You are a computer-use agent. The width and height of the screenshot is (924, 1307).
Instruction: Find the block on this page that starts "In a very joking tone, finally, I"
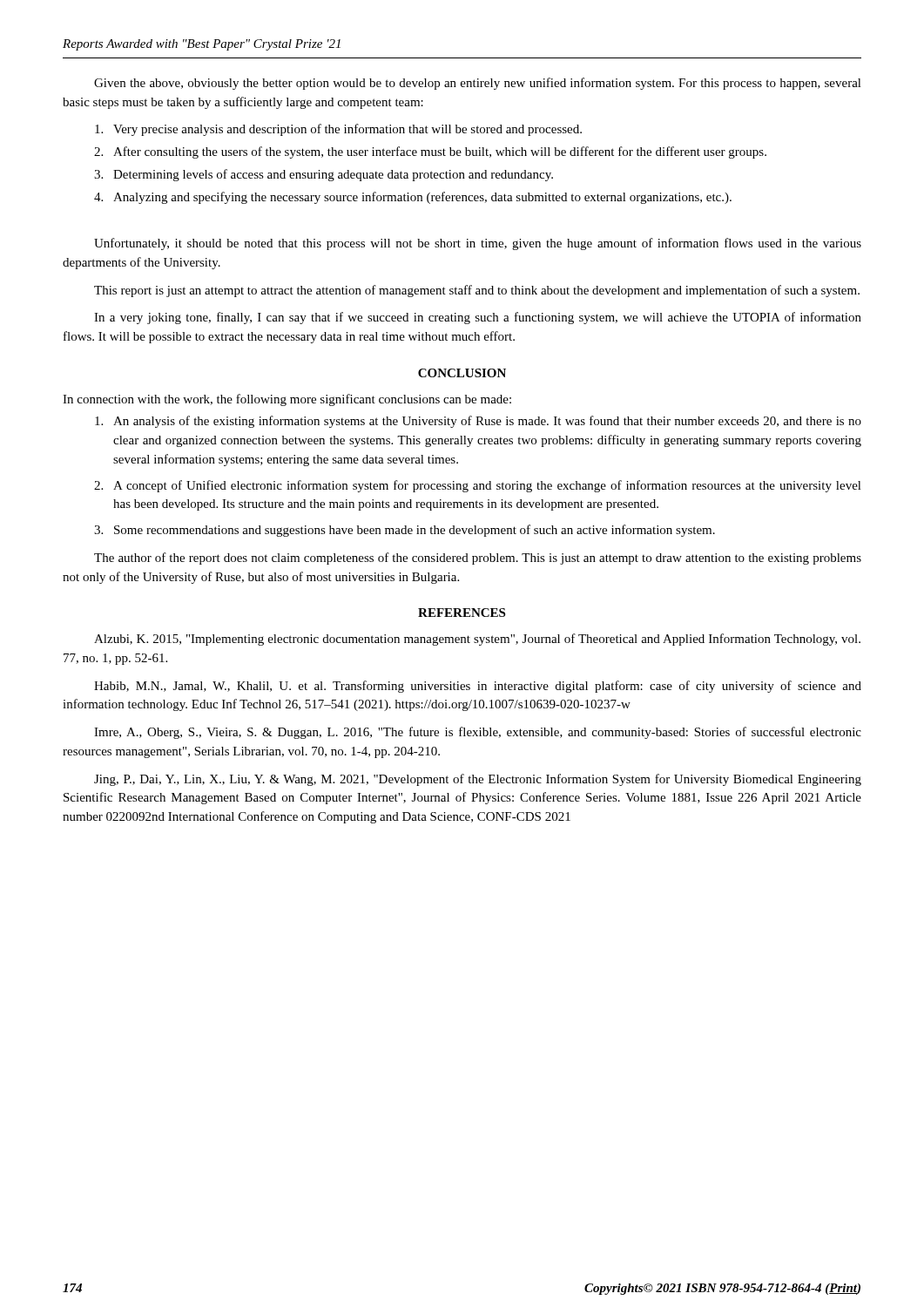click(462, 328)
